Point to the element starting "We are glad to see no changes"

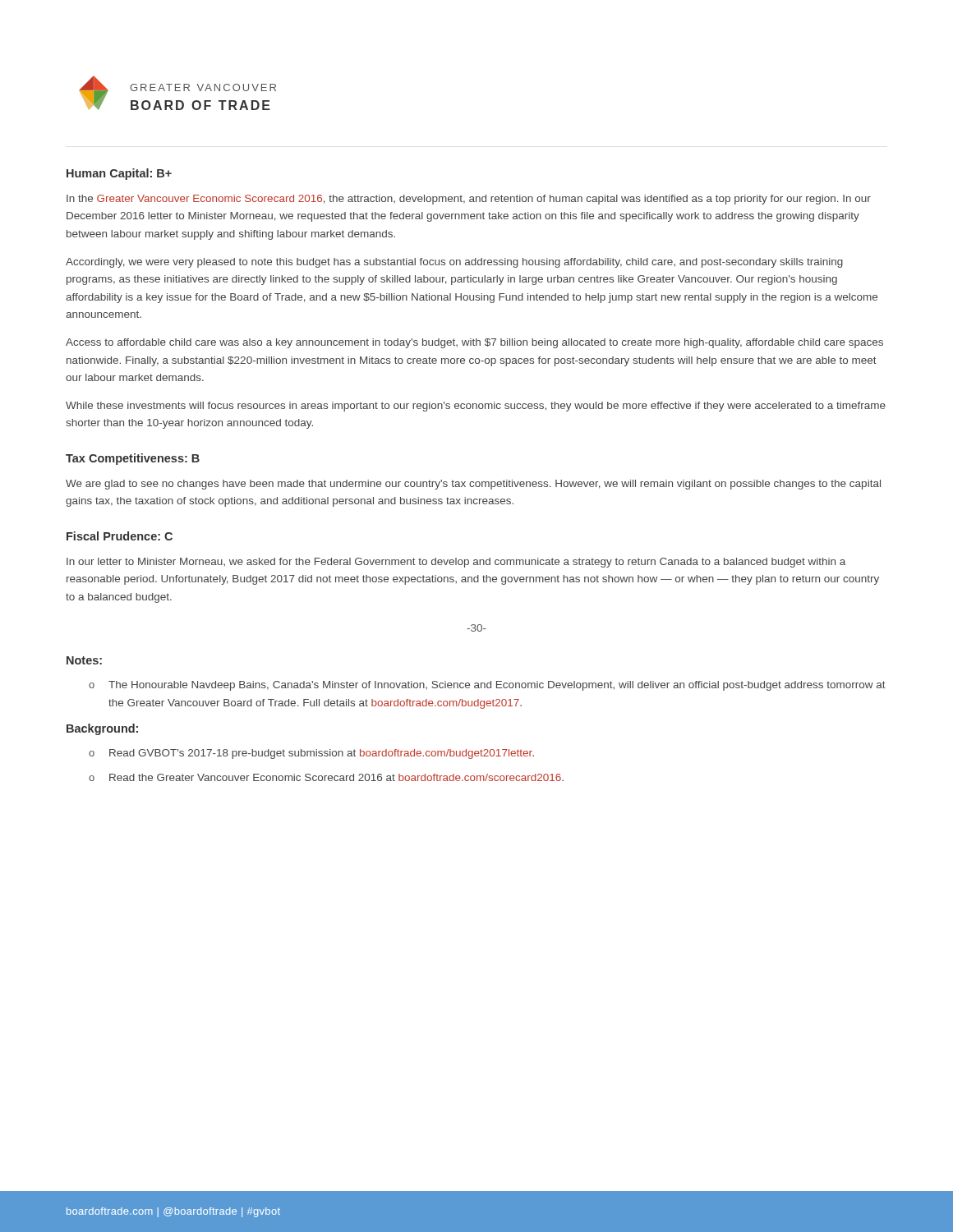click(474, 492)
